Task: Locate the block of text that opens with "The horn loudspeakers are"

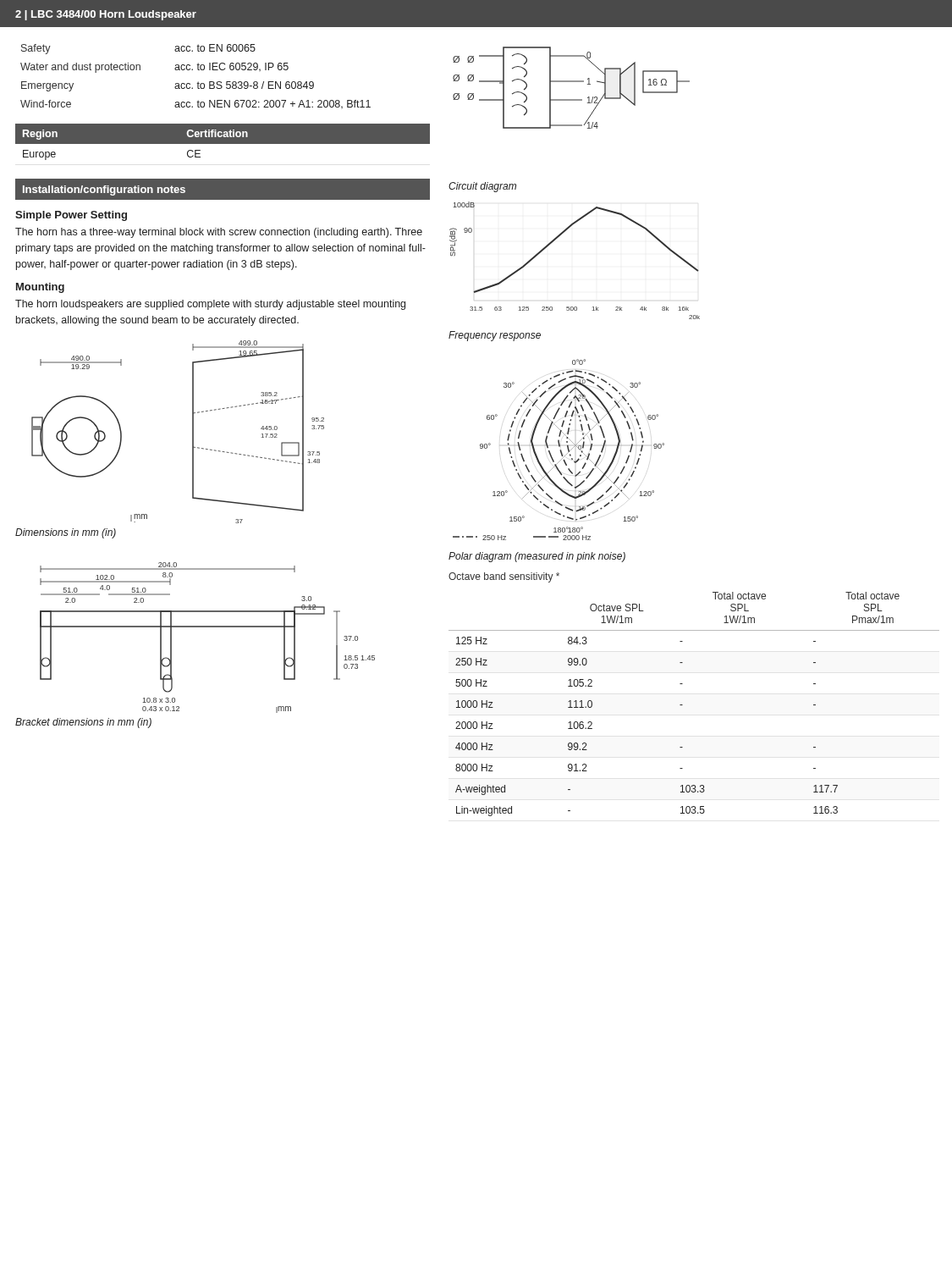Action: (211, 312)
